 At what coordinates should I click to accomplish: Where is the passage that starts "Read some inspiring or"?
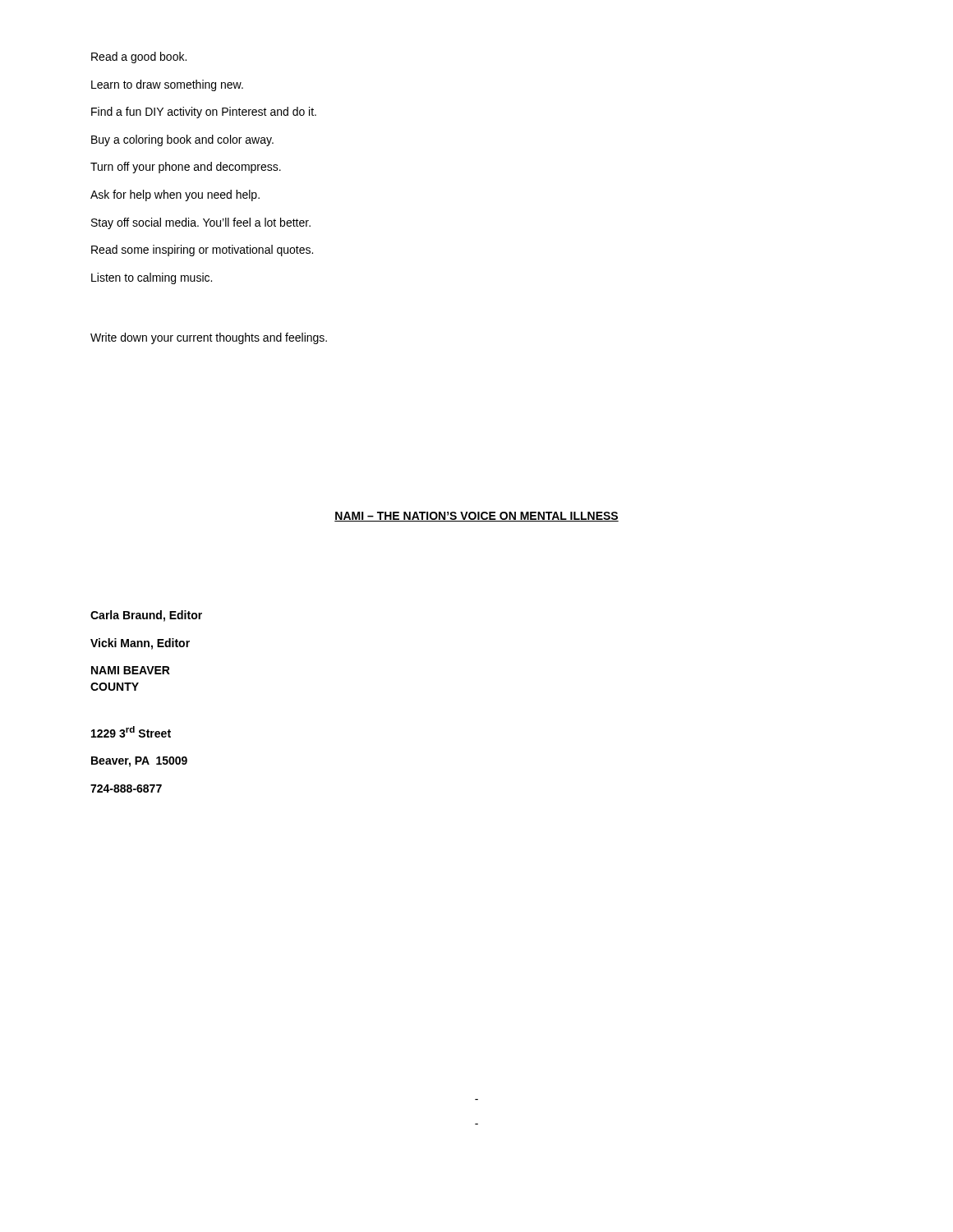click(x=202, y=250)
